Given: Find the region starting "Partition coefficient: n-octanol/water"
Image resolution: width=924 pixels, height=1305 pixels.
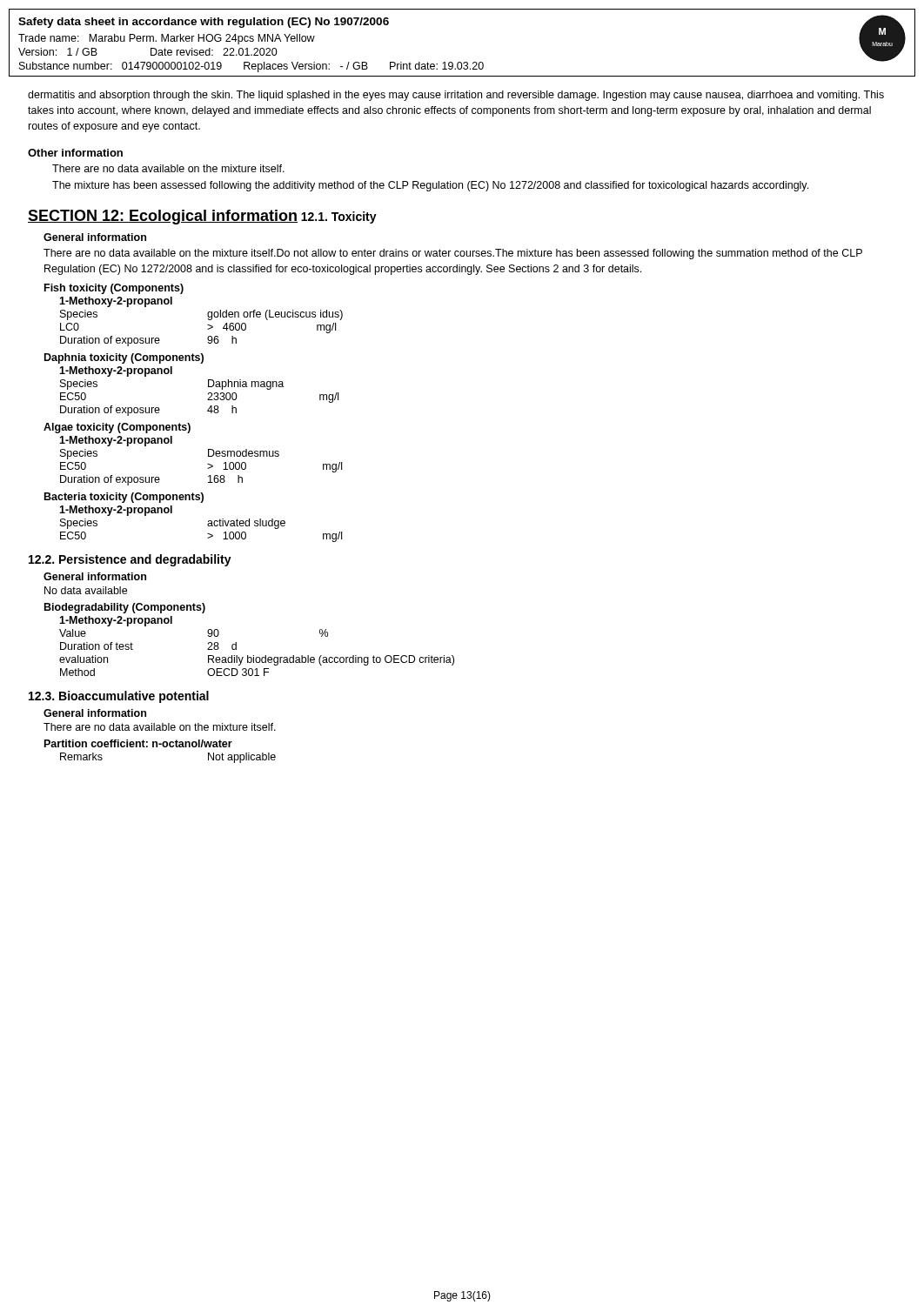Looking at the screenshot, I should click(138, 744).
